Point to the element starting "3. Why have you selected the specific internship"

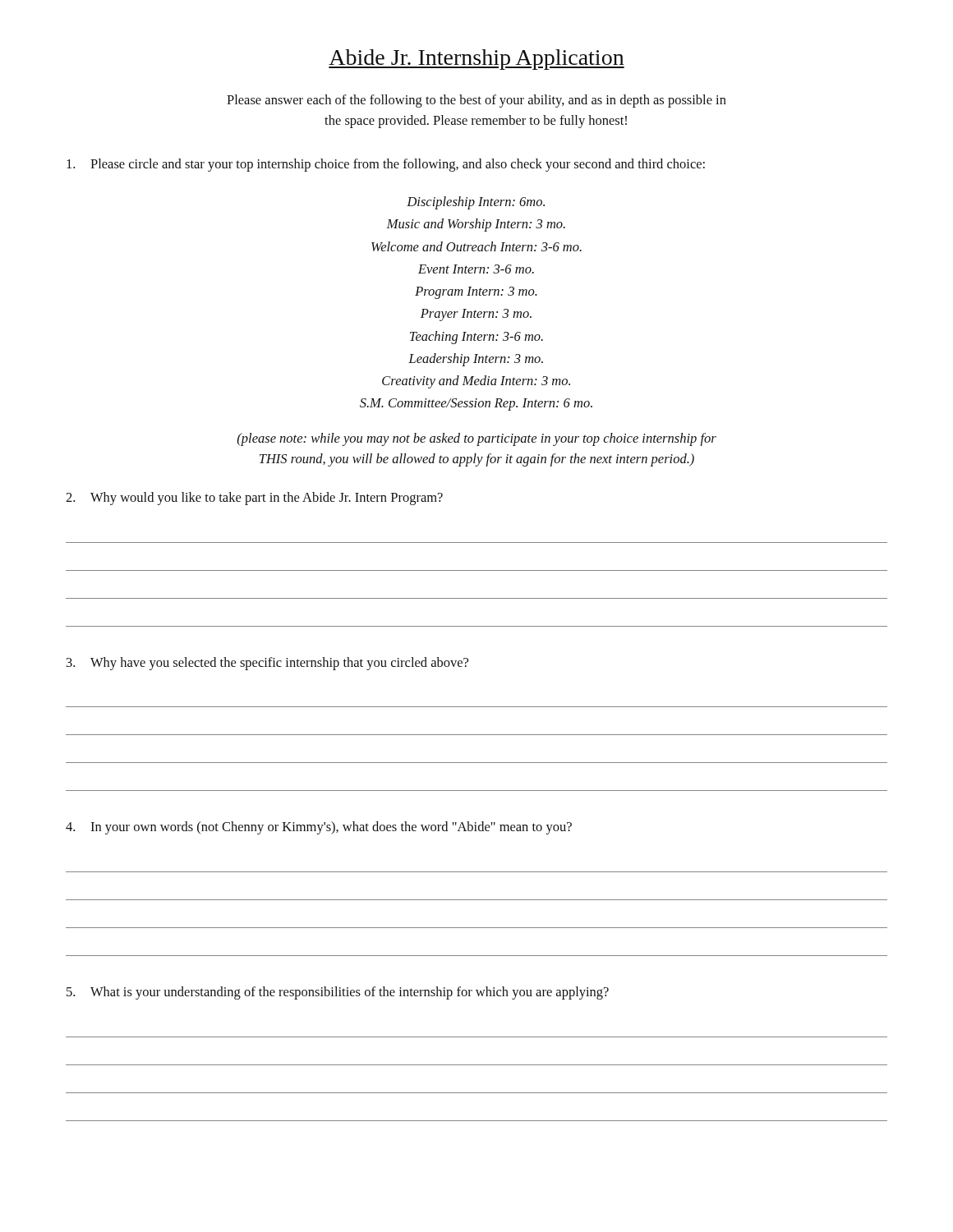[x=476, y=663]
